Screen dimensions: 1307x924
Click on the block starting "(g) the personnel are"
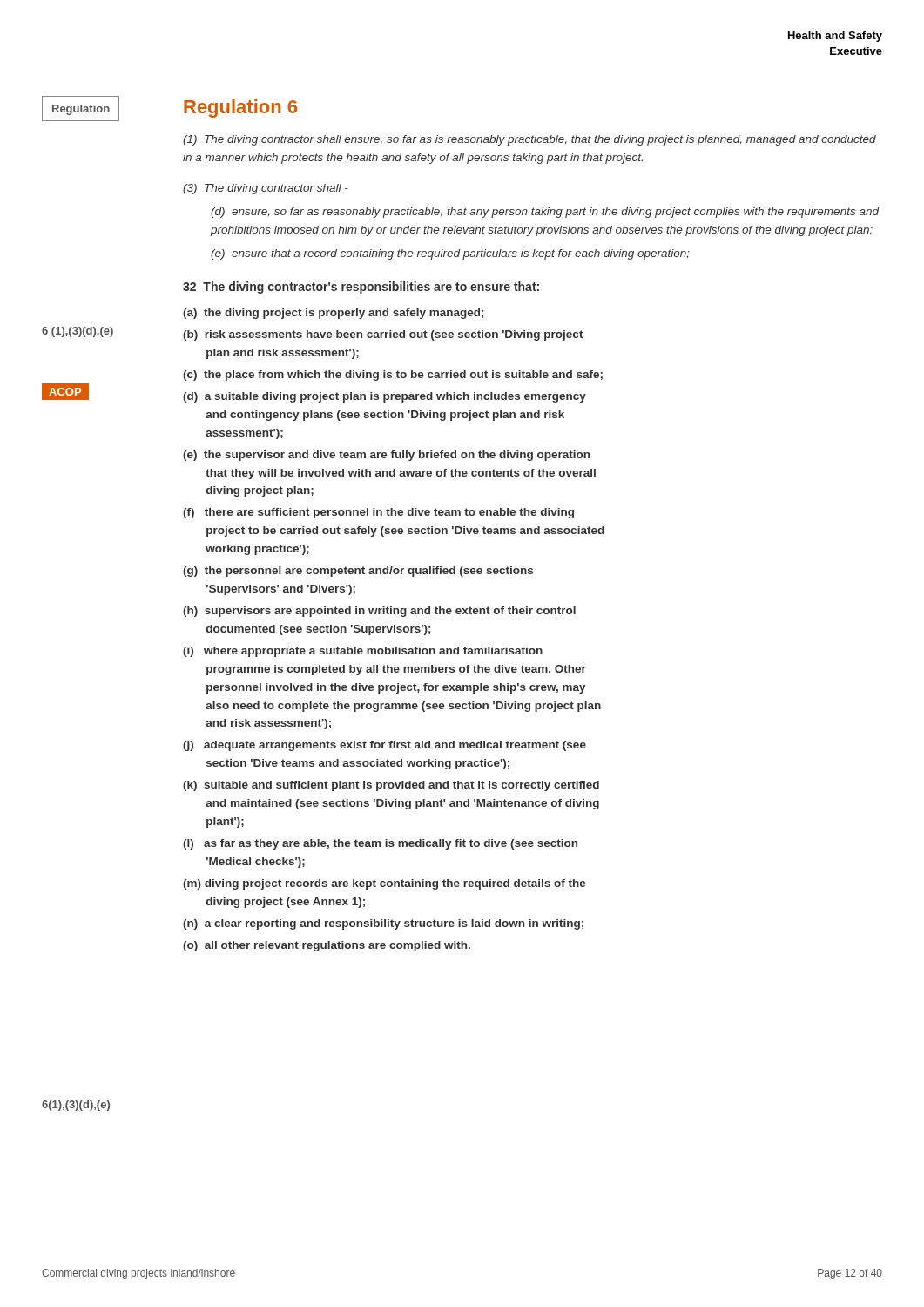pyautogui.click(x=358, y=580)
